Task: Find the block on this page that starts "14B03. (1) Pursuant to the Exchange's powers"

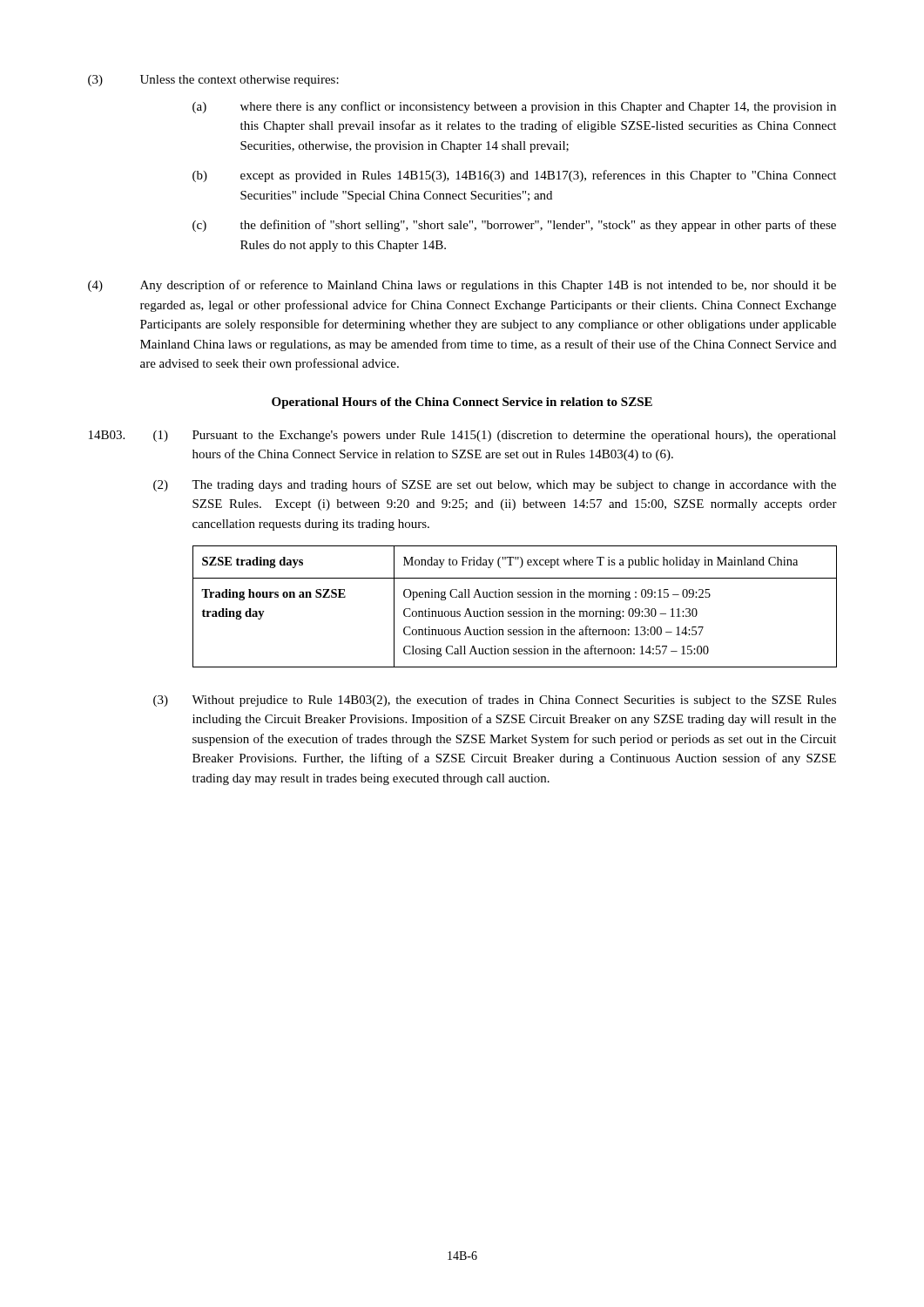Action: (462, 444)
